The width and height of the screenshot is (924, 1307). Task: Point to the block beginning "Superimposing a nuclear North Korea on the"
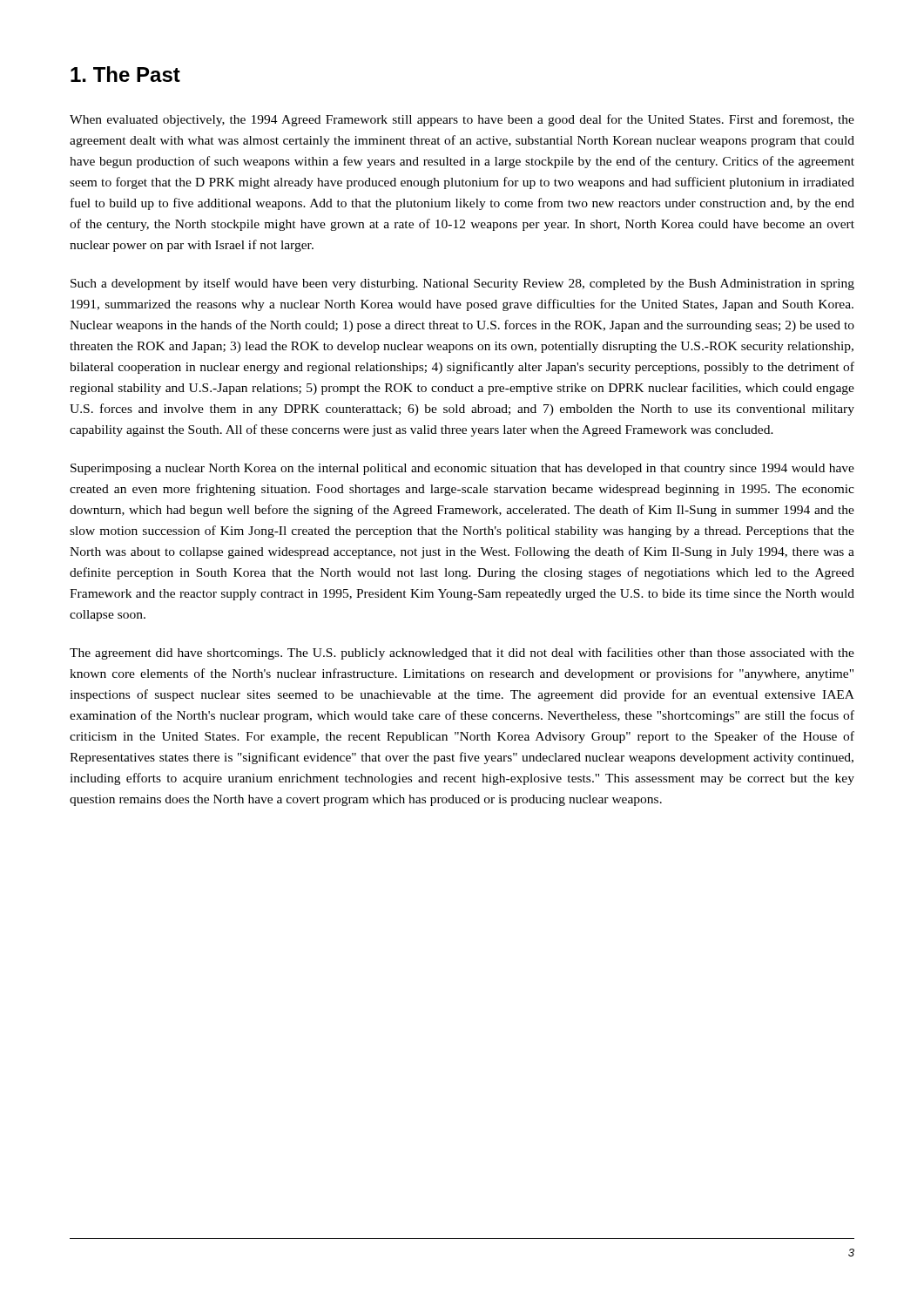(x=462, y=541)
